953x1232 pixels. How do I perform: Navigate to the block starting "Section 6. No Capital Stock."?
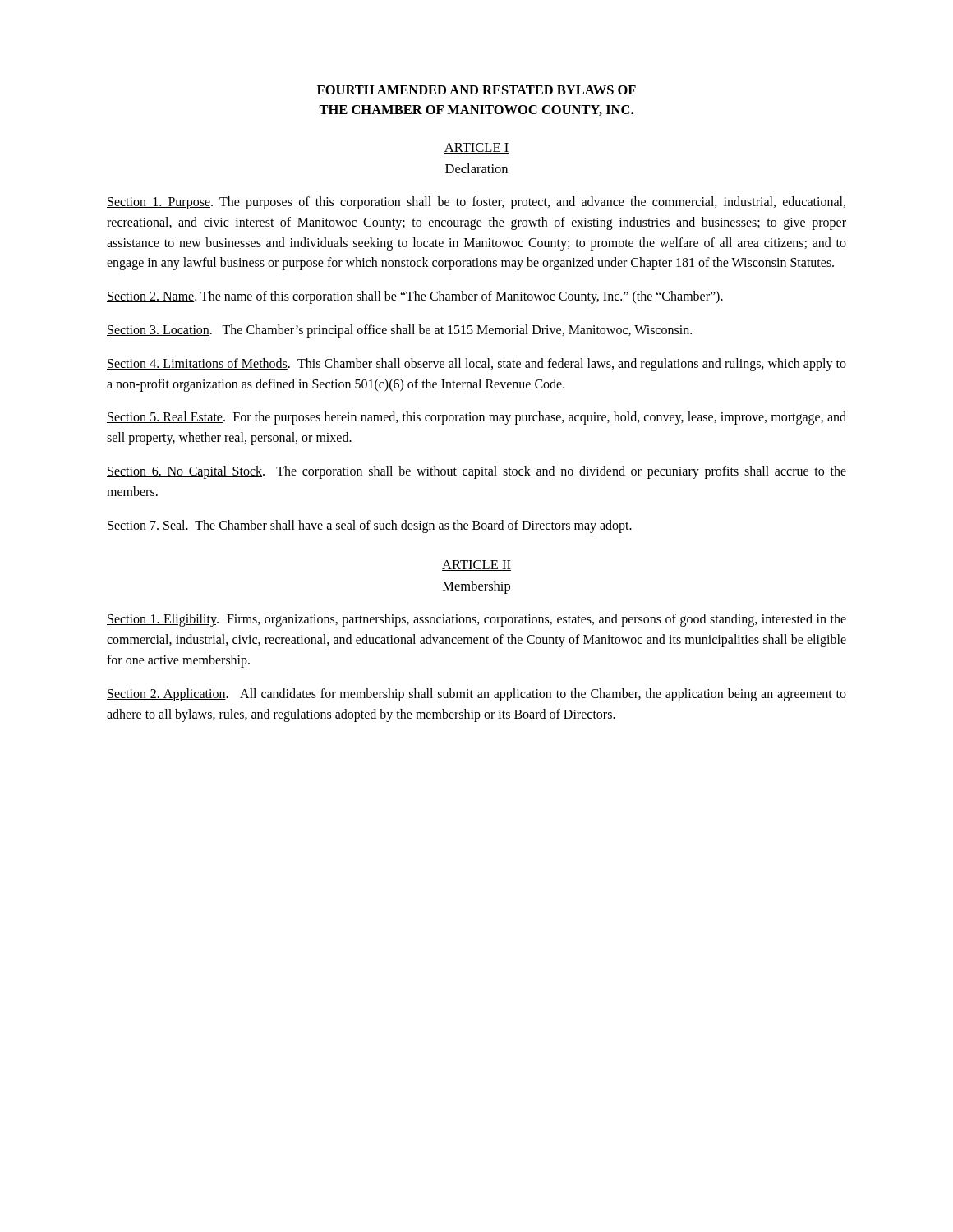[476, 481]
